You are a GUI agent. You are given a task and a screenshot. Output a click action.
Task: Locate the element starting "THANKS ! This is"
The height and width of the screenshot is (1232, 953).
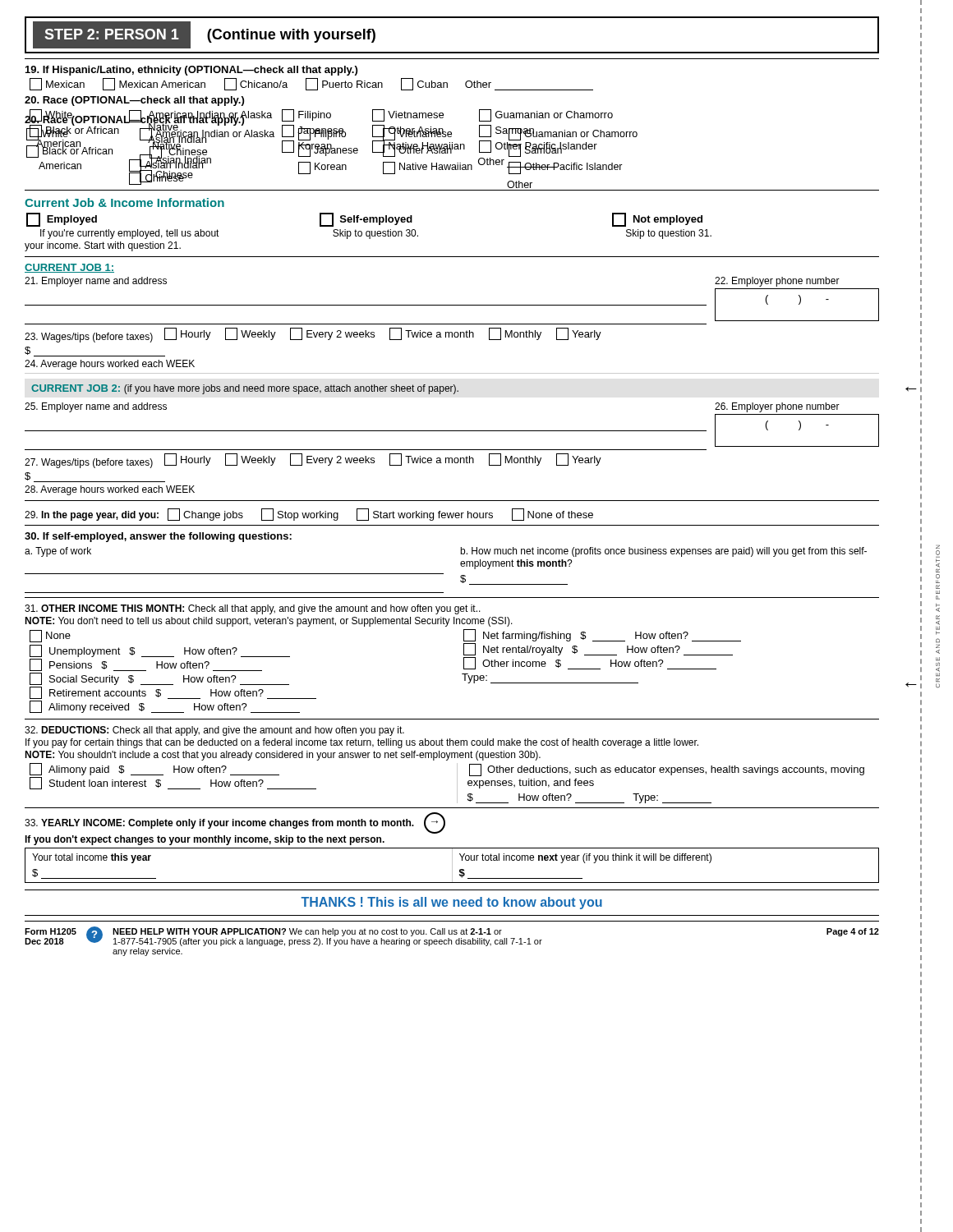452,903
